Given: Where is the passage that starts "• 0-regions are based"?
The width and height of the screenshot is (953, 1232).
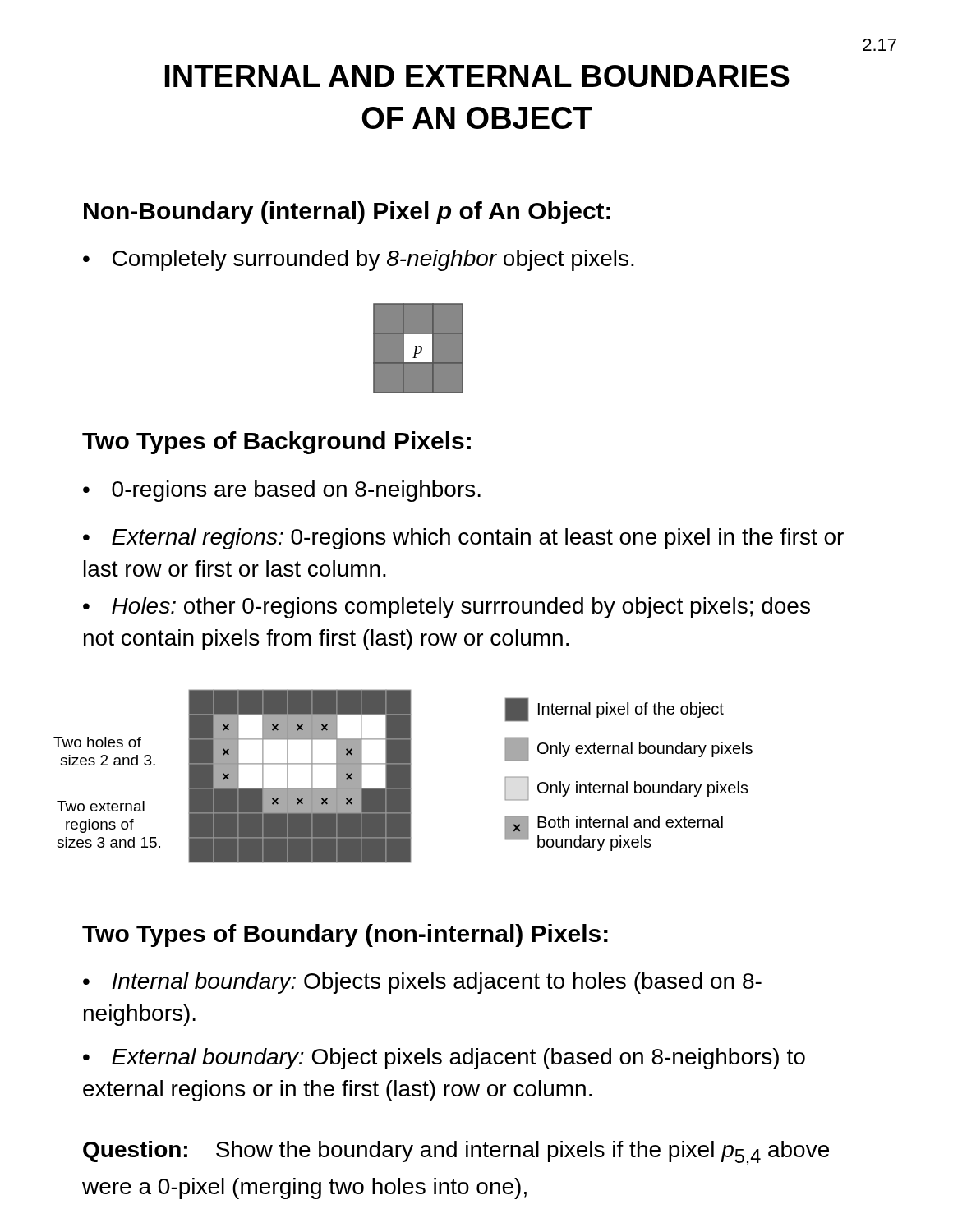Looking at the screenshot, I should [x=282, y=489].
